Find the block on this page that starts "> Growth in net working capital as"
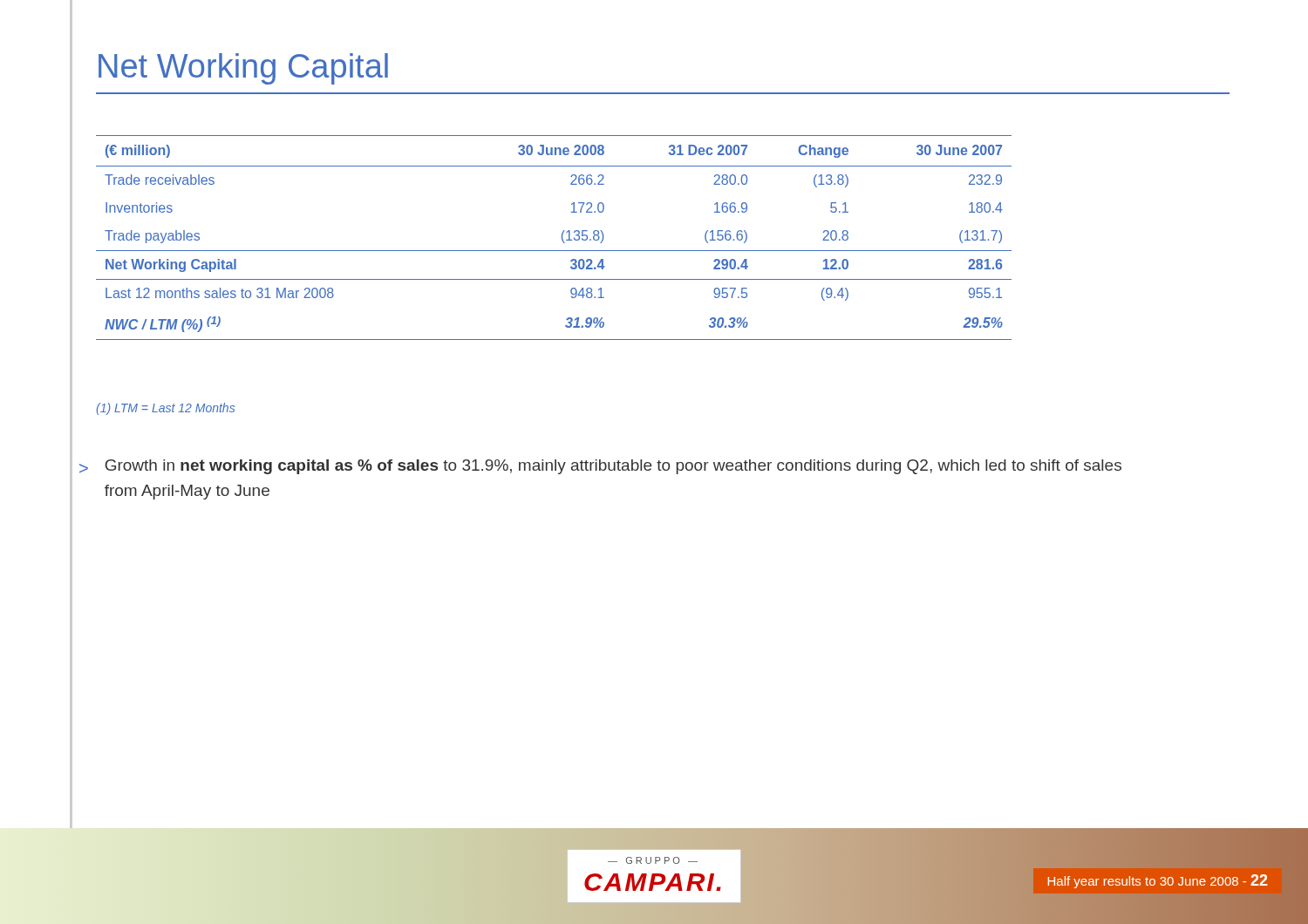This screenshot has height=924, width=1308. pos(602,478)
